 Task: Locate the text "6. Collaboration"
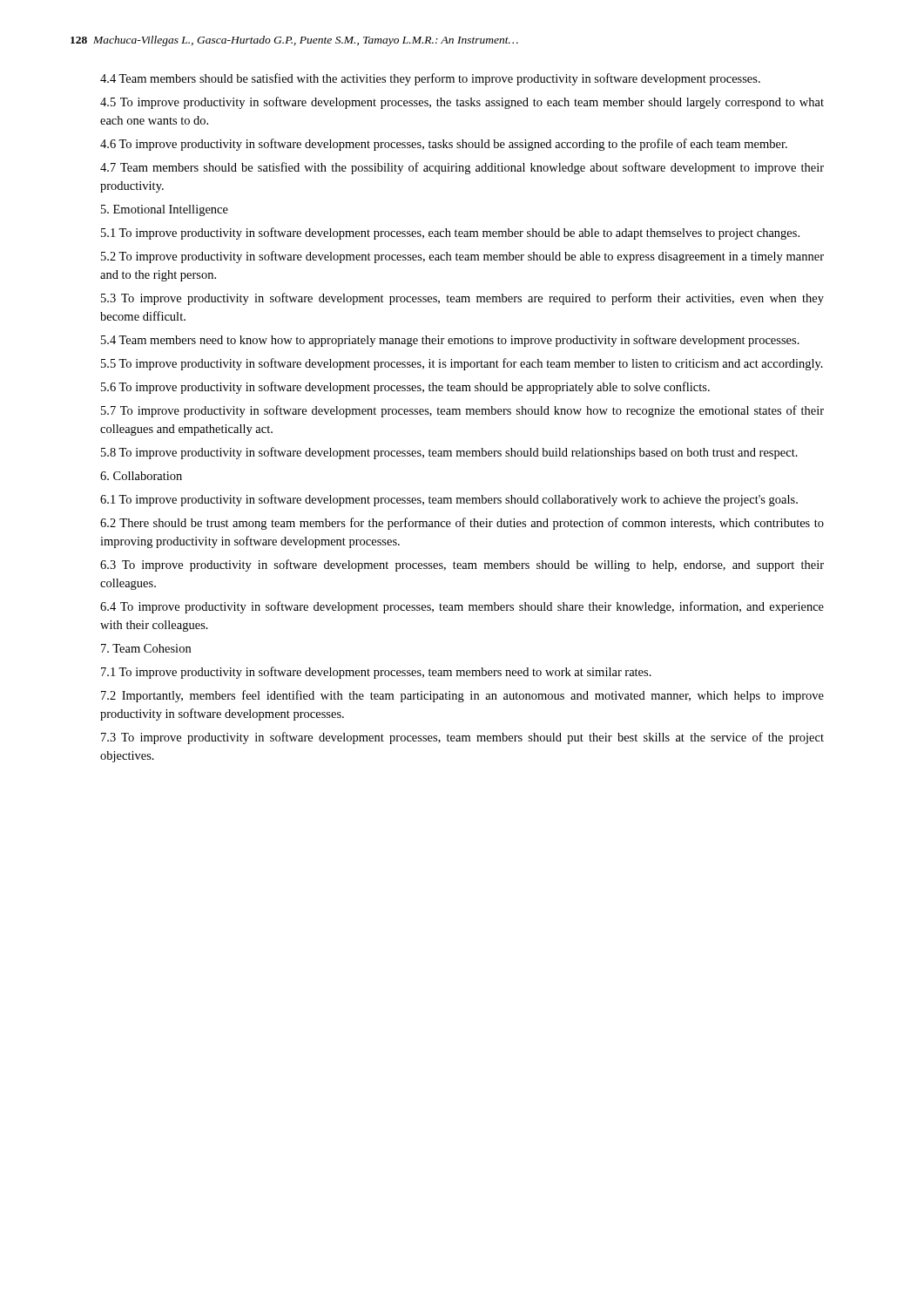point(141,476)
